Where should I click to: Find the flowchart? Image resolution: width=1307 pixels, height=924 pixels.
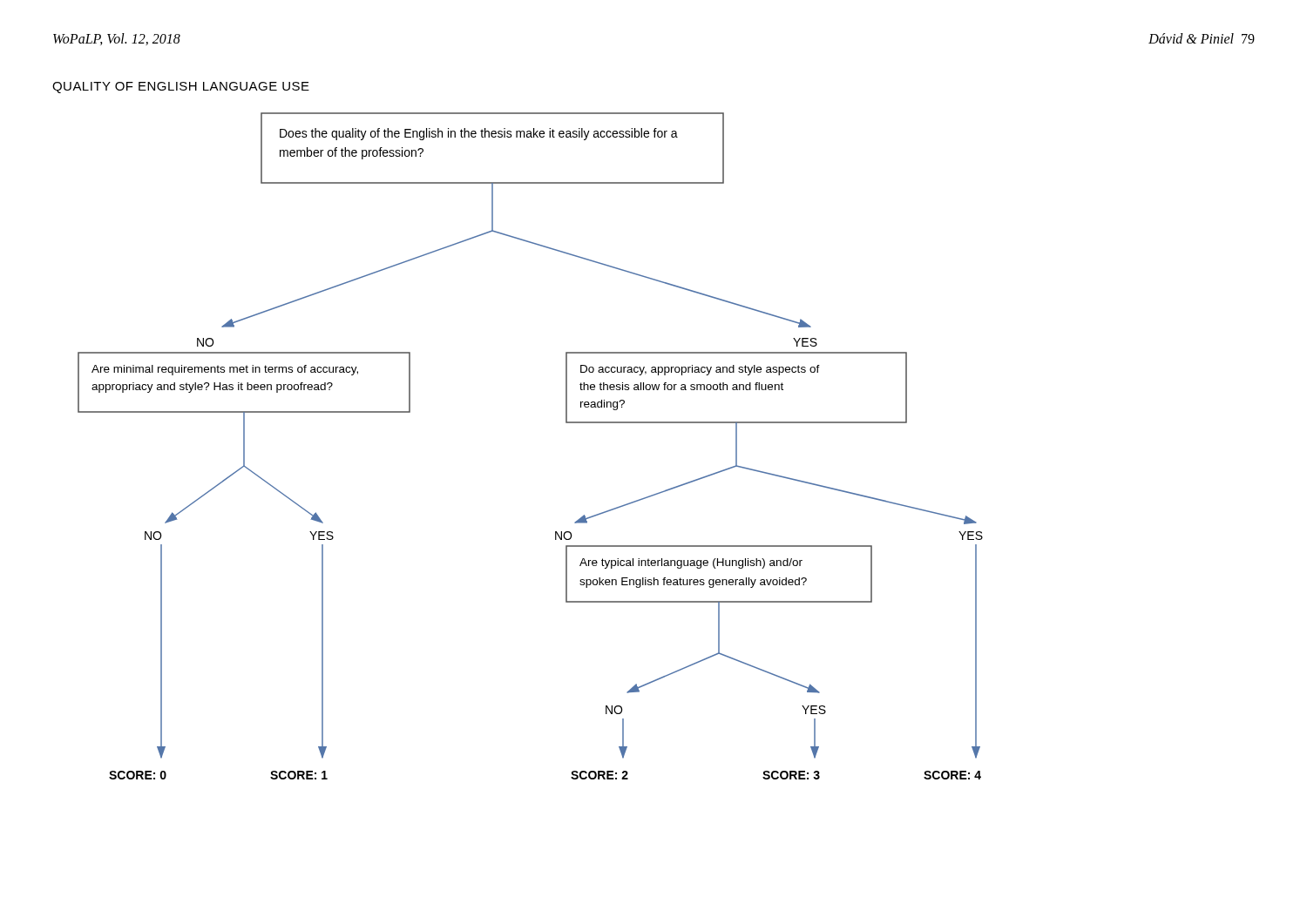click(x=654, y=488)
